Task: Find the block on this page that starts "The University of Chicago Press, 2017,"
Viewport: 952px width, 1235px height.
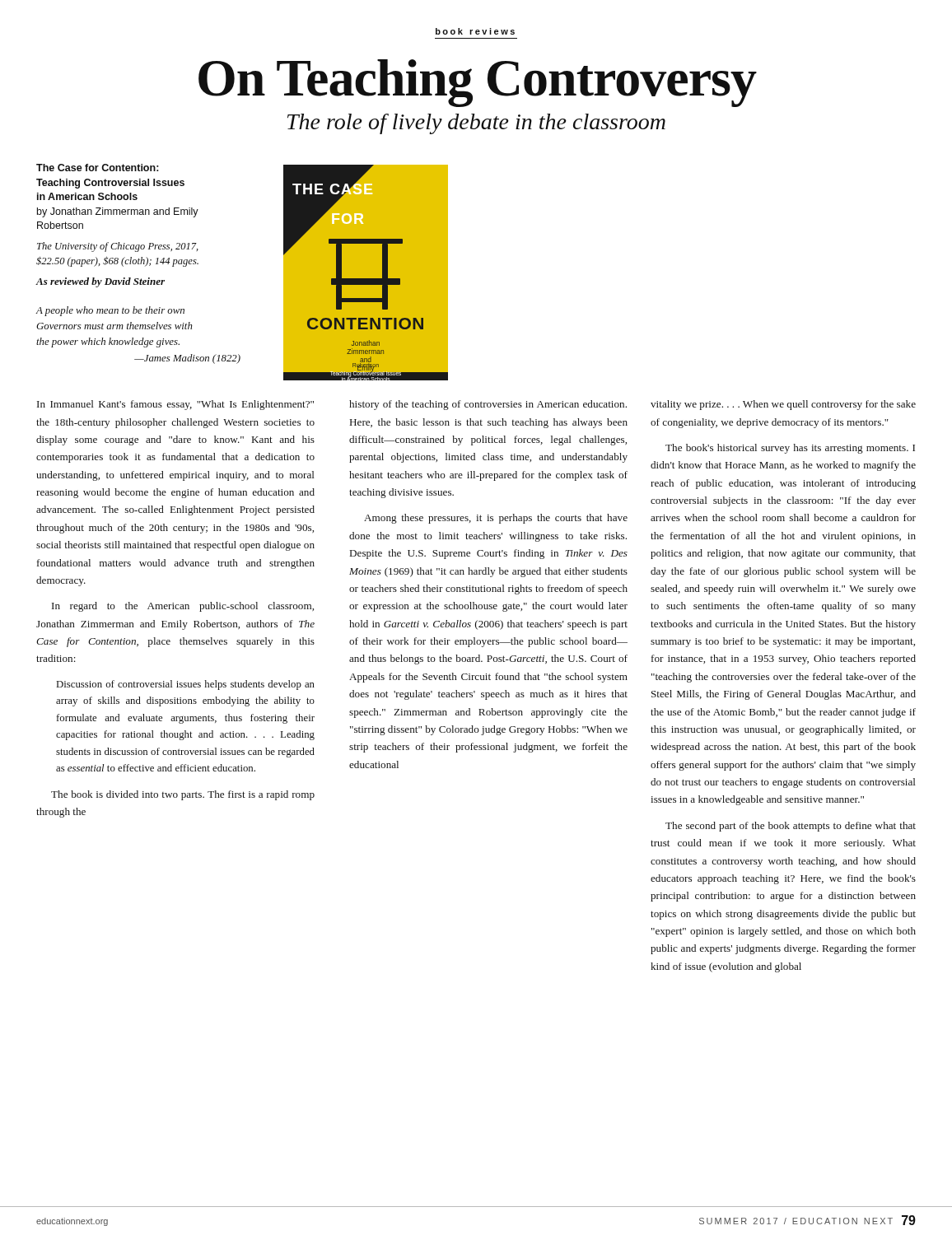Action: point(118,253)
